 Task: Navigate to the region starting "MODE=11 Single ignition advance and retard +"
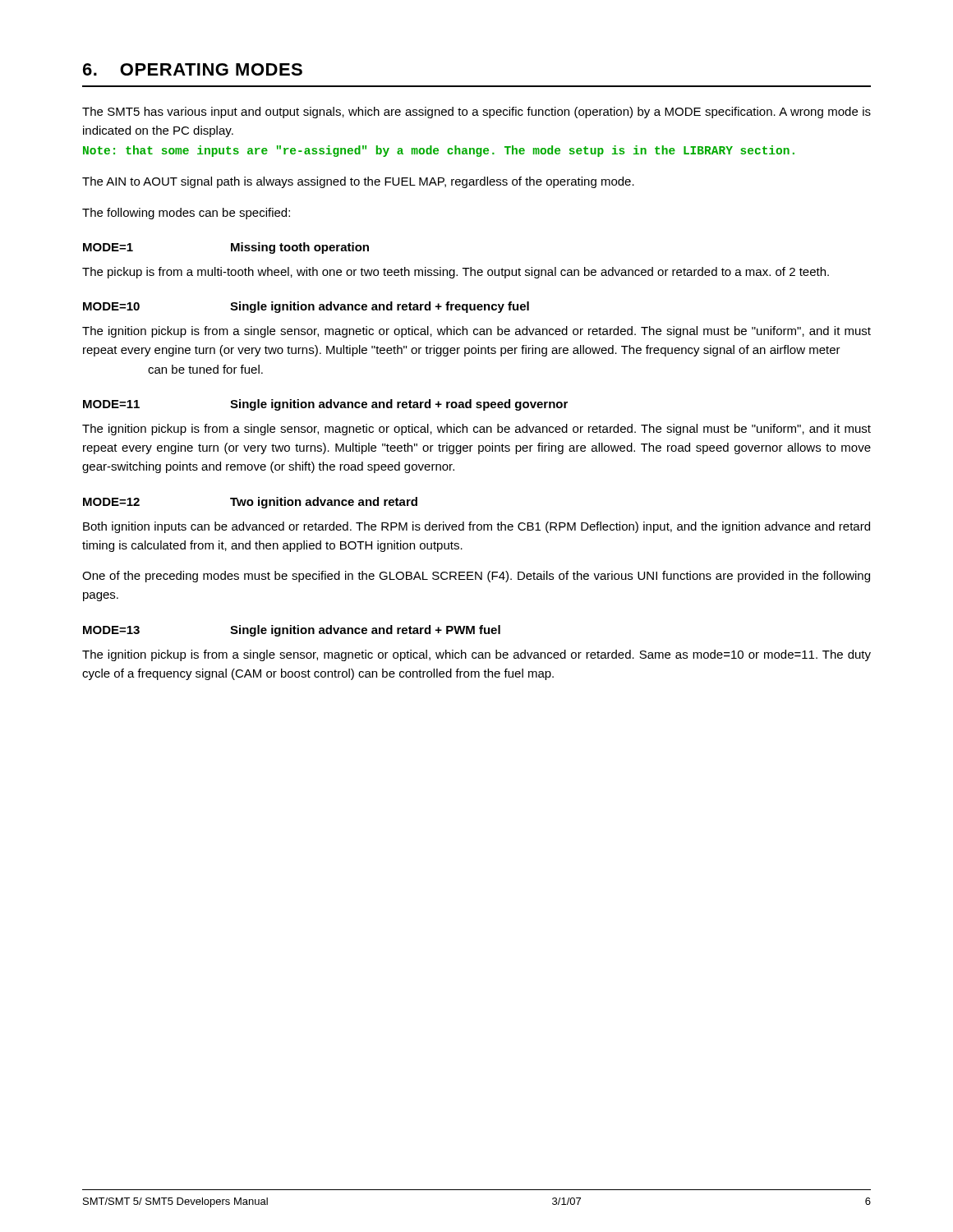coord(325,403)
